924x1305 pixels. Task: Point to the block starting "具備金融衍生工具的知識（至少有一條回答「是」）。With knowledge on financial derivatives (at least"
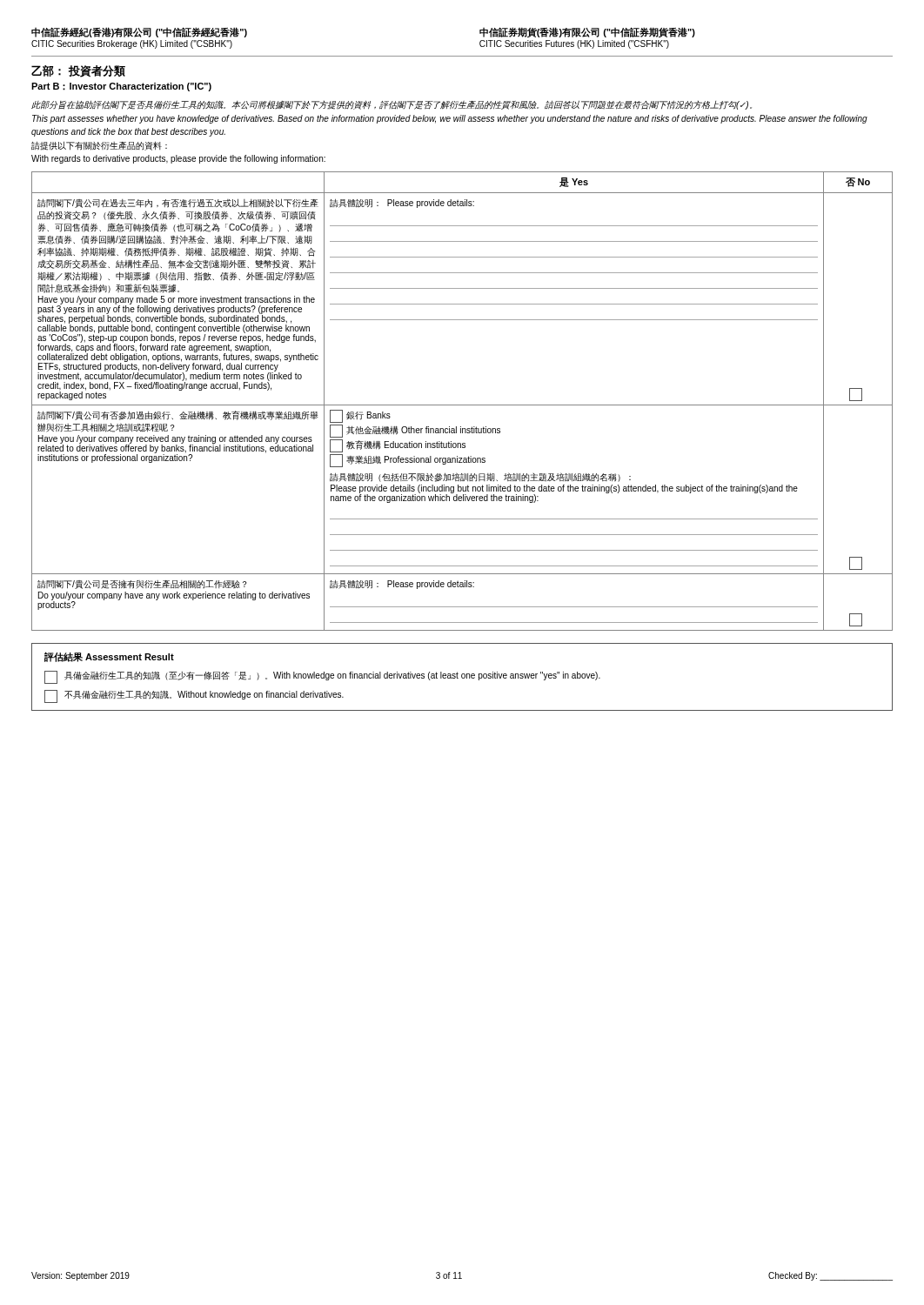[322, 676]
